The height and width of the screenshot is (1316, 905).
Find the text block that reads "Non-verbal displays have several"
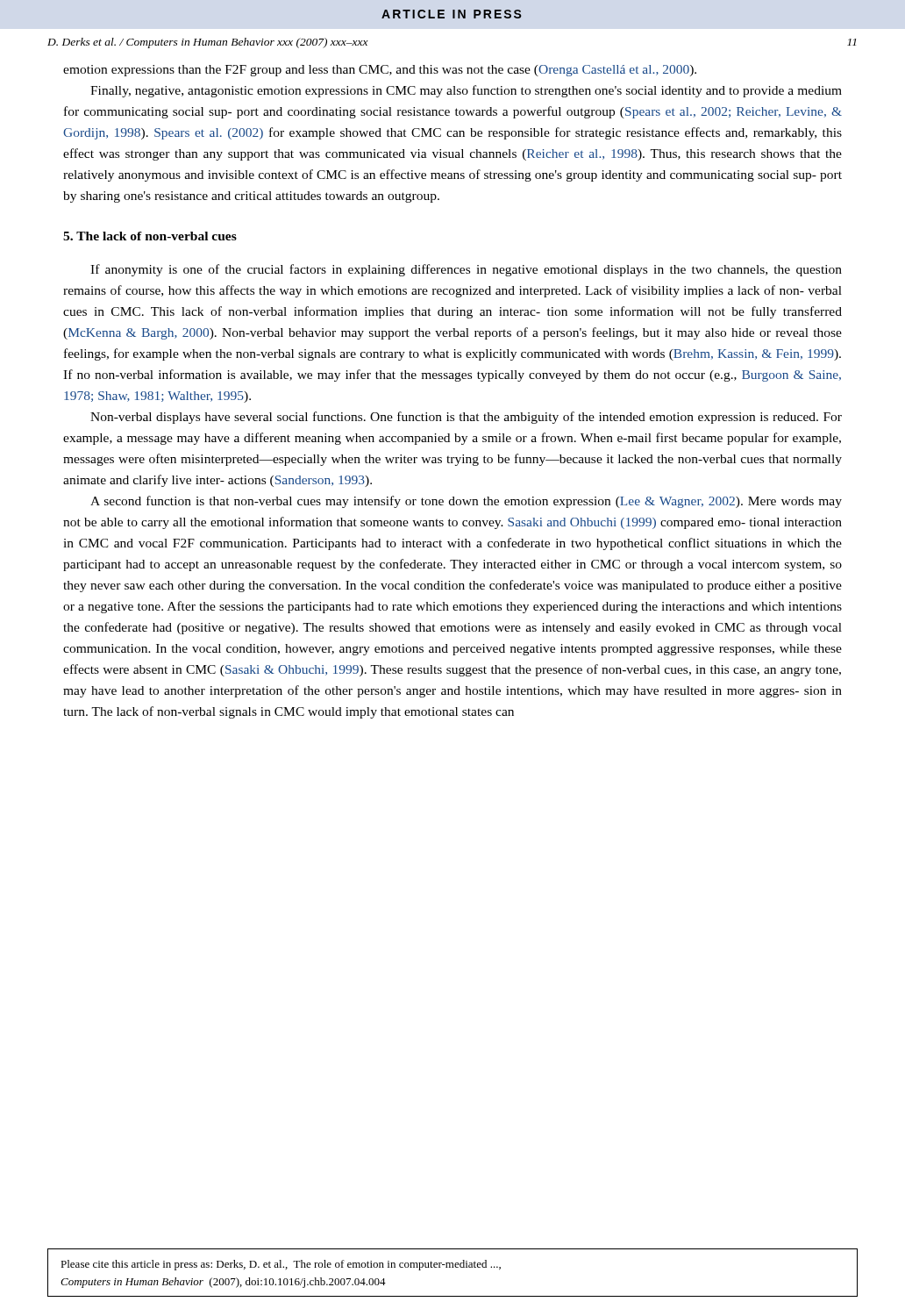coord(452,448)
